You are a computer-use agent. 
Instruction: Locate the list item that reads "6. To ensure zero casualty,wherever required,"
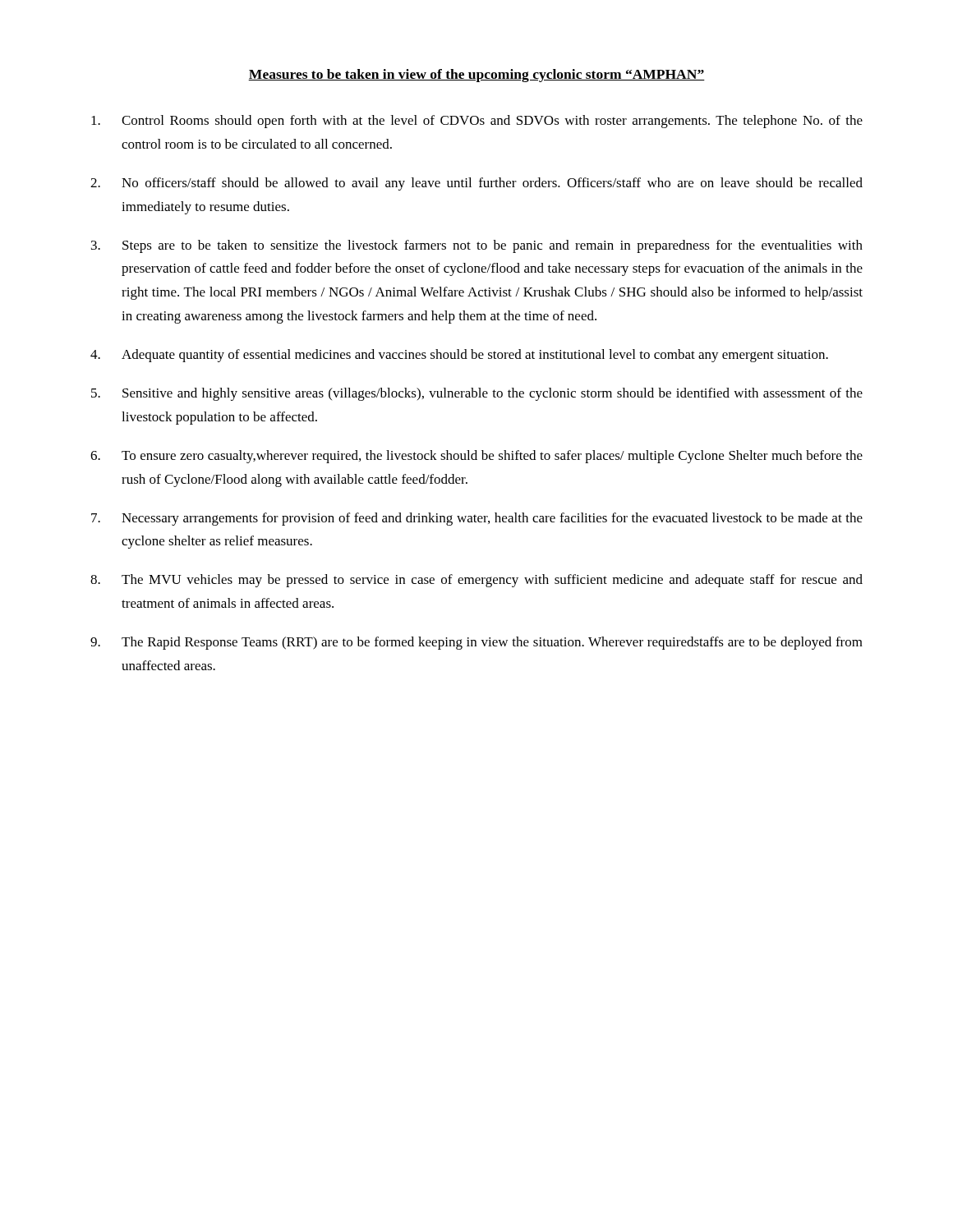coord(476,468)
